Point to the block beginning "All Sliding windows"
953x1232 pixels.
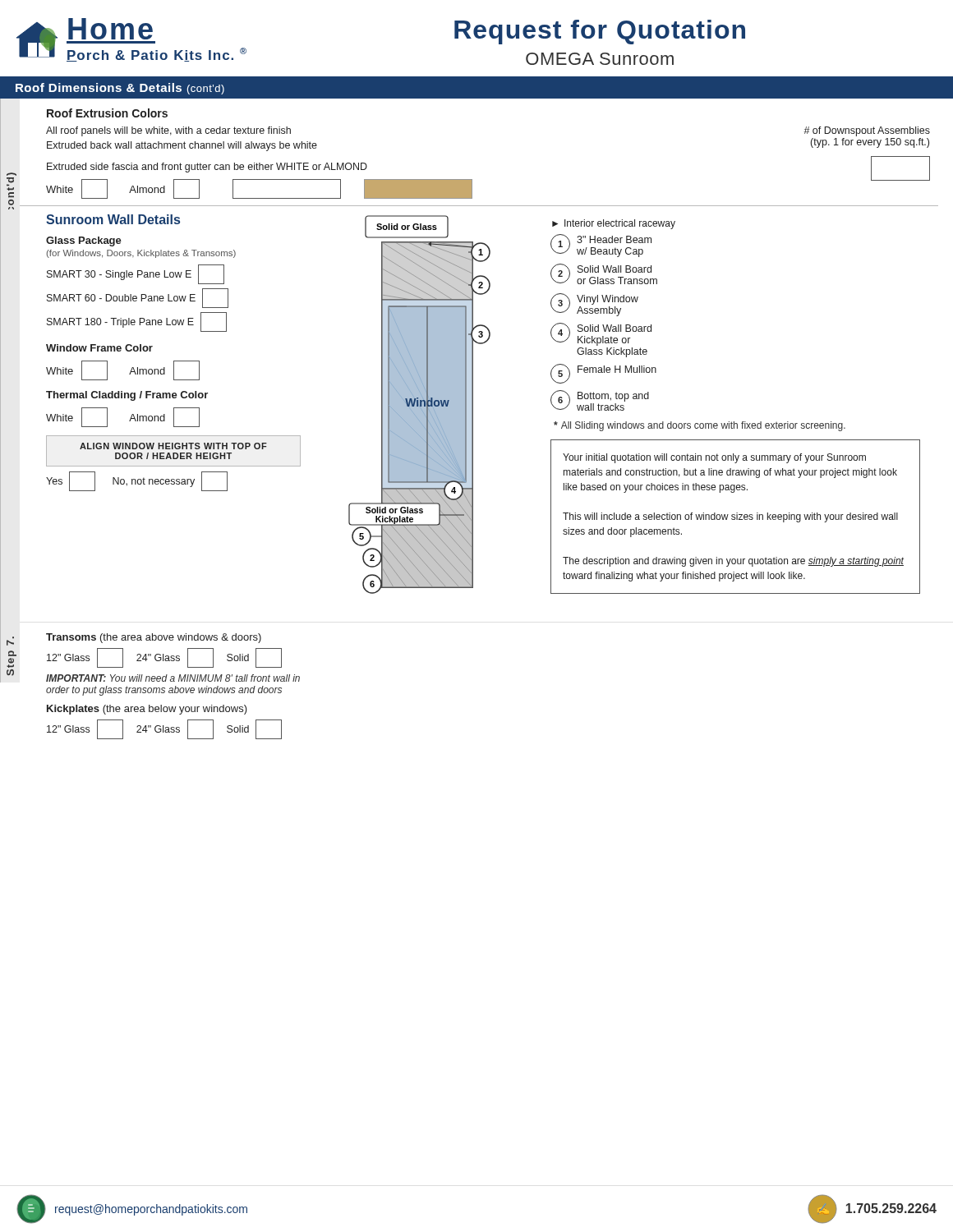coord(700,425)
